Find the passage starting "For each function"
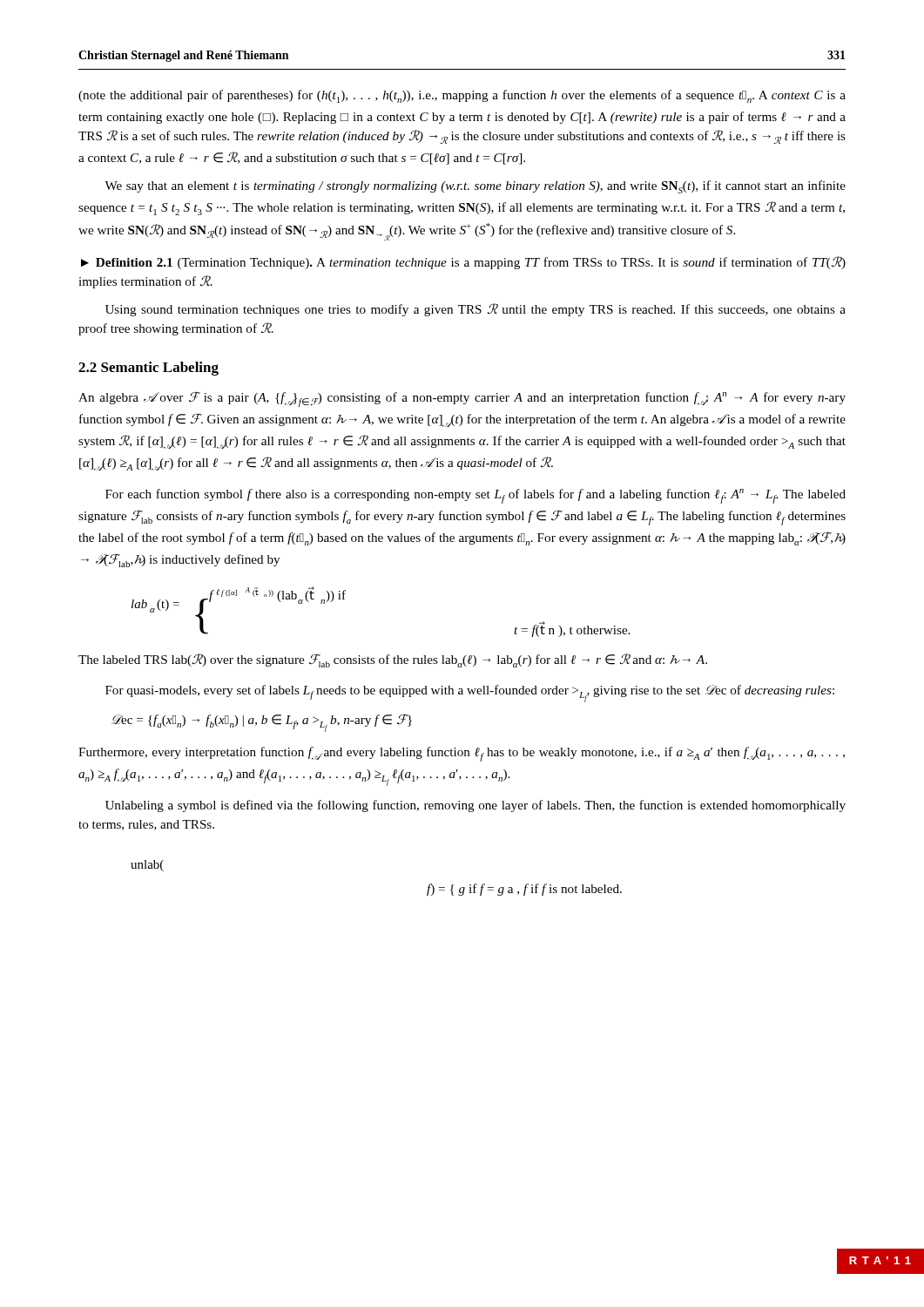Image resolution: width=924 pixels, height=1307 pixels. pyautogui.click(x=462, y=527)
